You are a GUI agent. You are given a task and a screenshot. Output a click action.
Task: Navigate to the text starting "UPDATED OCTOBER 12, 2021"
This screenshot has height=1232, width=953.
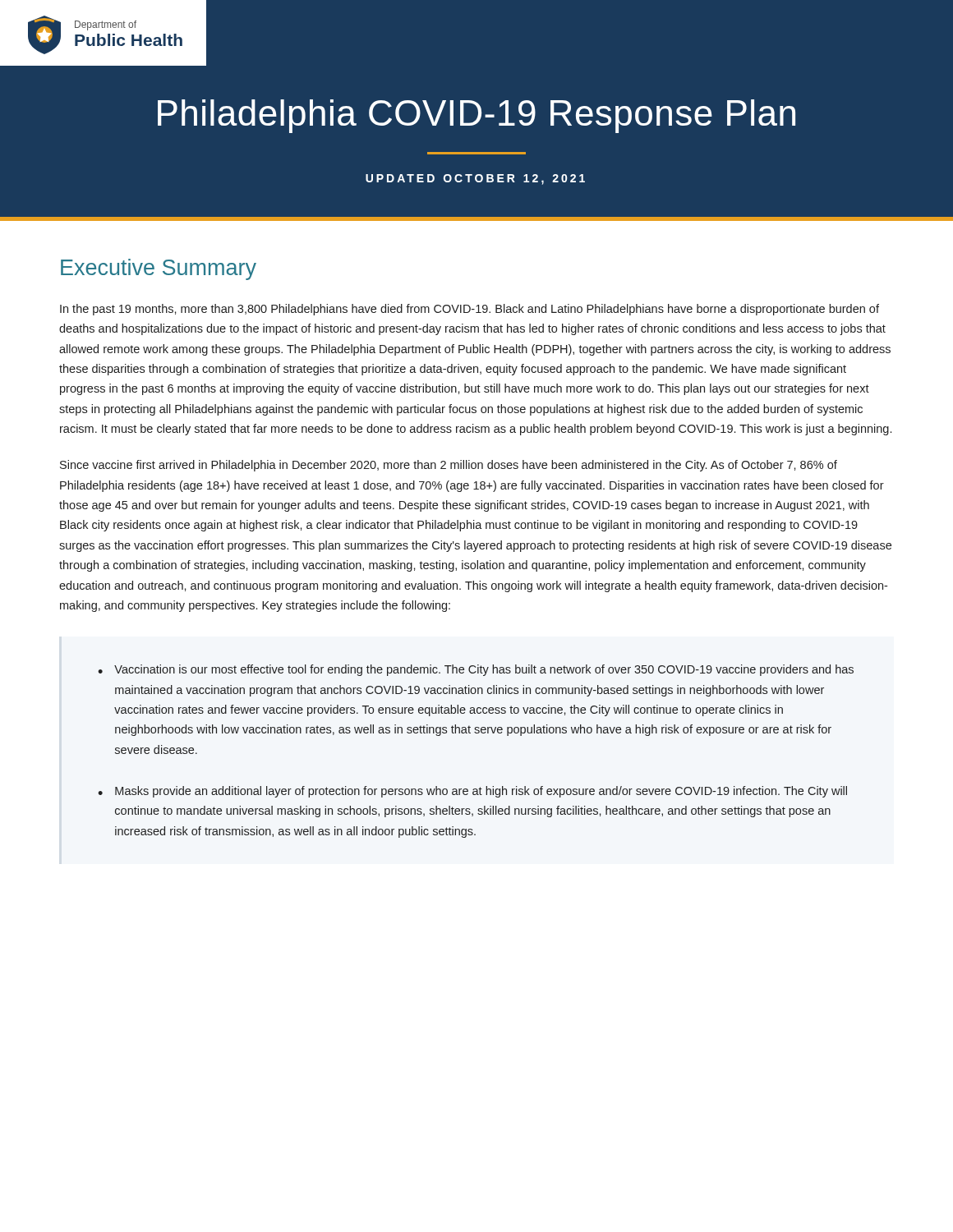(476, 178)
